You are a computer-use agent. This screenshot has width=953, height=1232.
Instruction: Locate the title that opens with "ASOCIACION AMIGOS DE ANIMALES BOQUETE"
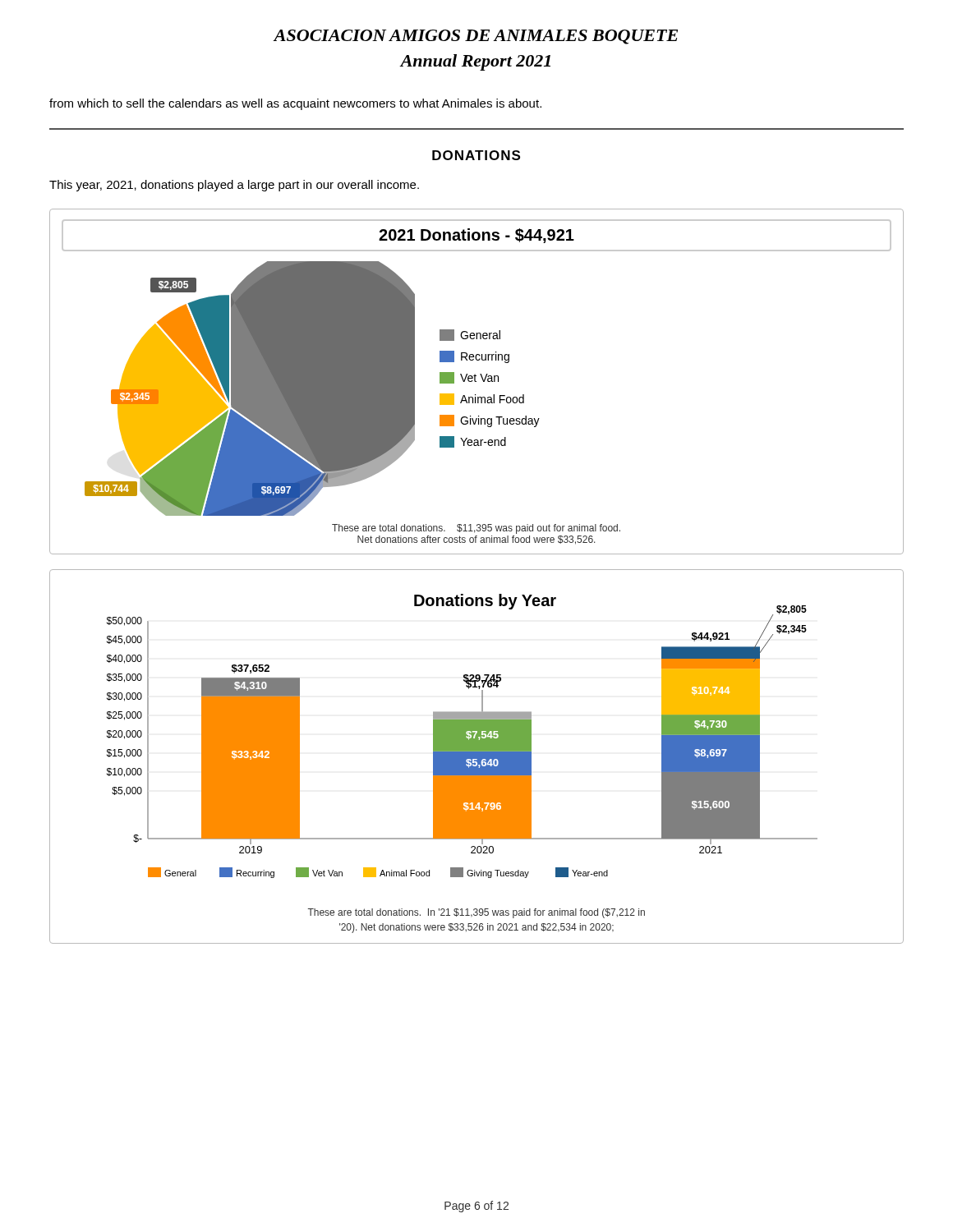coord(476,48)
